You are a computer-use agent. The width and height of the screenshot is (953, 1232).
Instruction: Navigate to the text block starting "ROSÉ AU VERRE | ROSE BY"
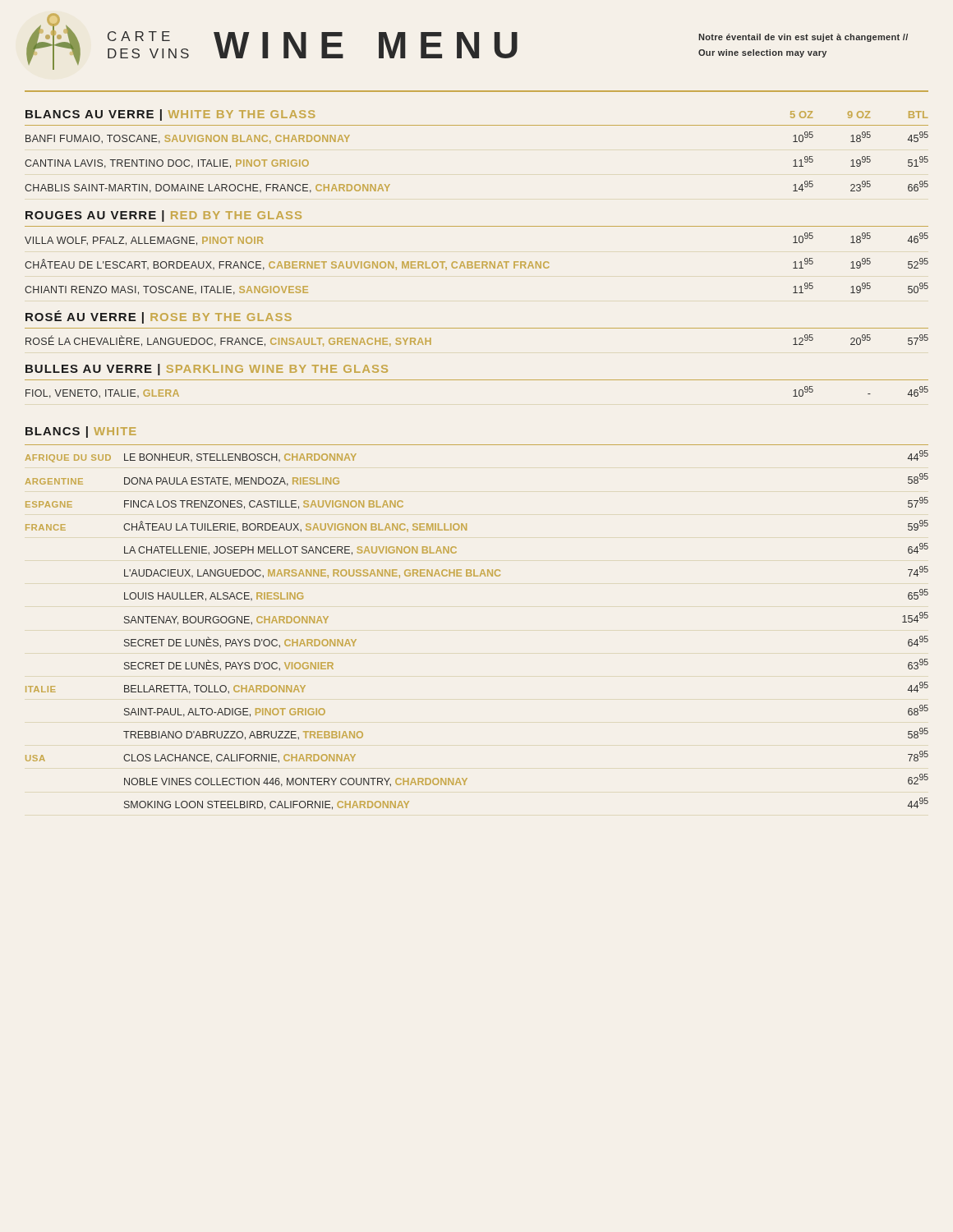point(159,317)
